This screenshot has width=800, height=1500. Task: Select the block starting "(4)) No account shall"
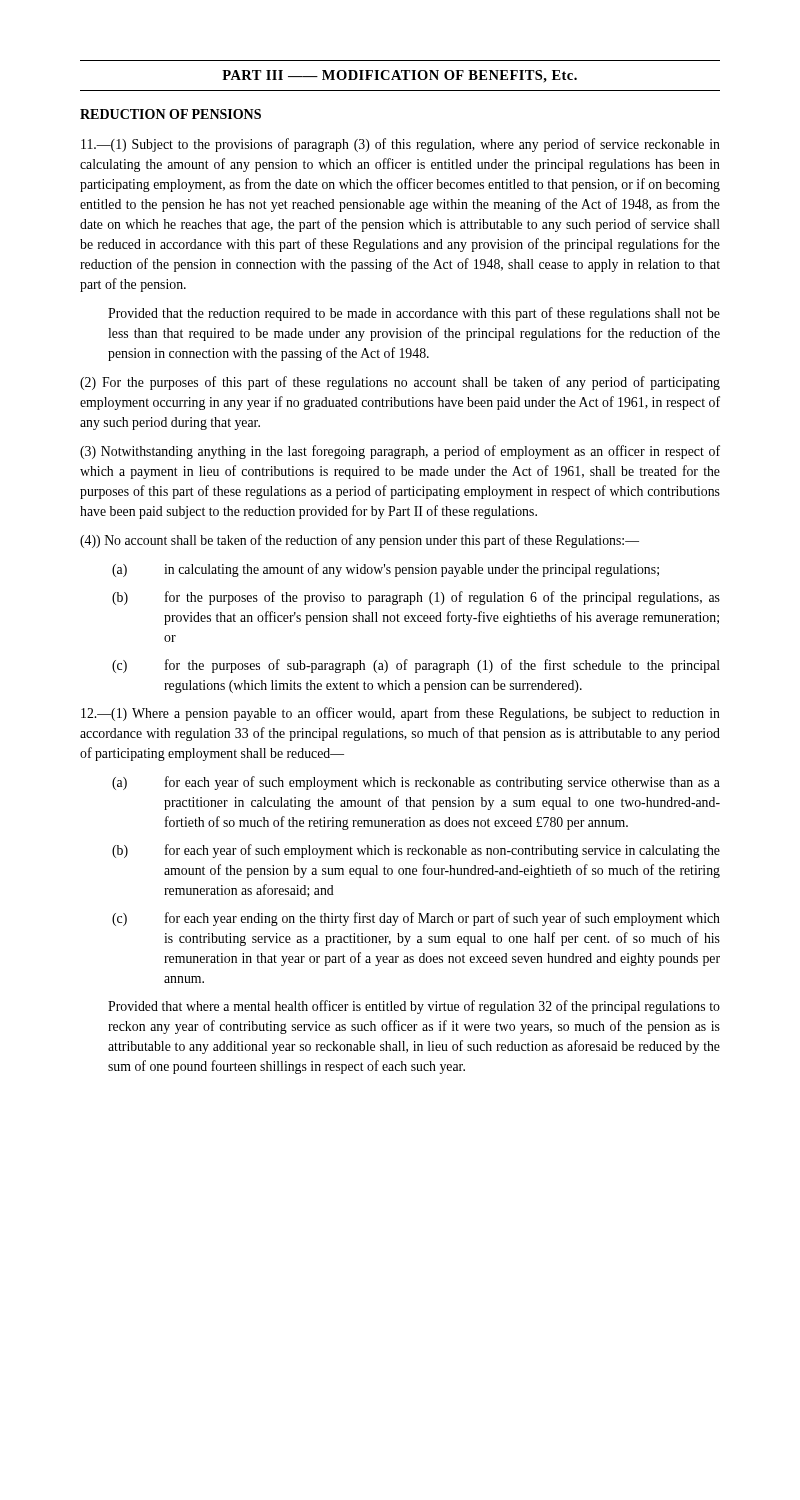[x=360, y=541]
